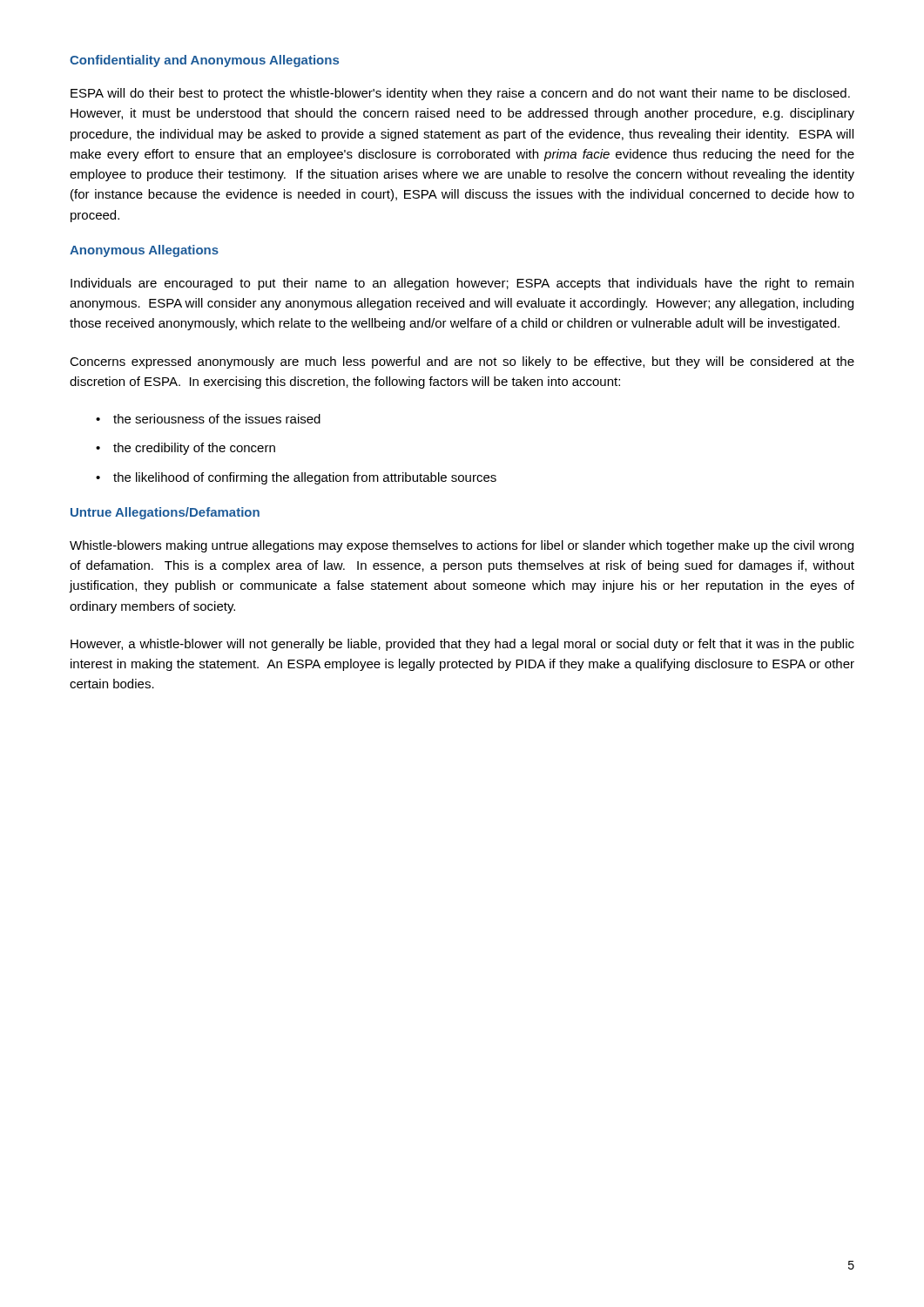The image size is (924, 1307).
Task: Find "Untrue Allegations/Defamation" on this page
Action: 165,512
